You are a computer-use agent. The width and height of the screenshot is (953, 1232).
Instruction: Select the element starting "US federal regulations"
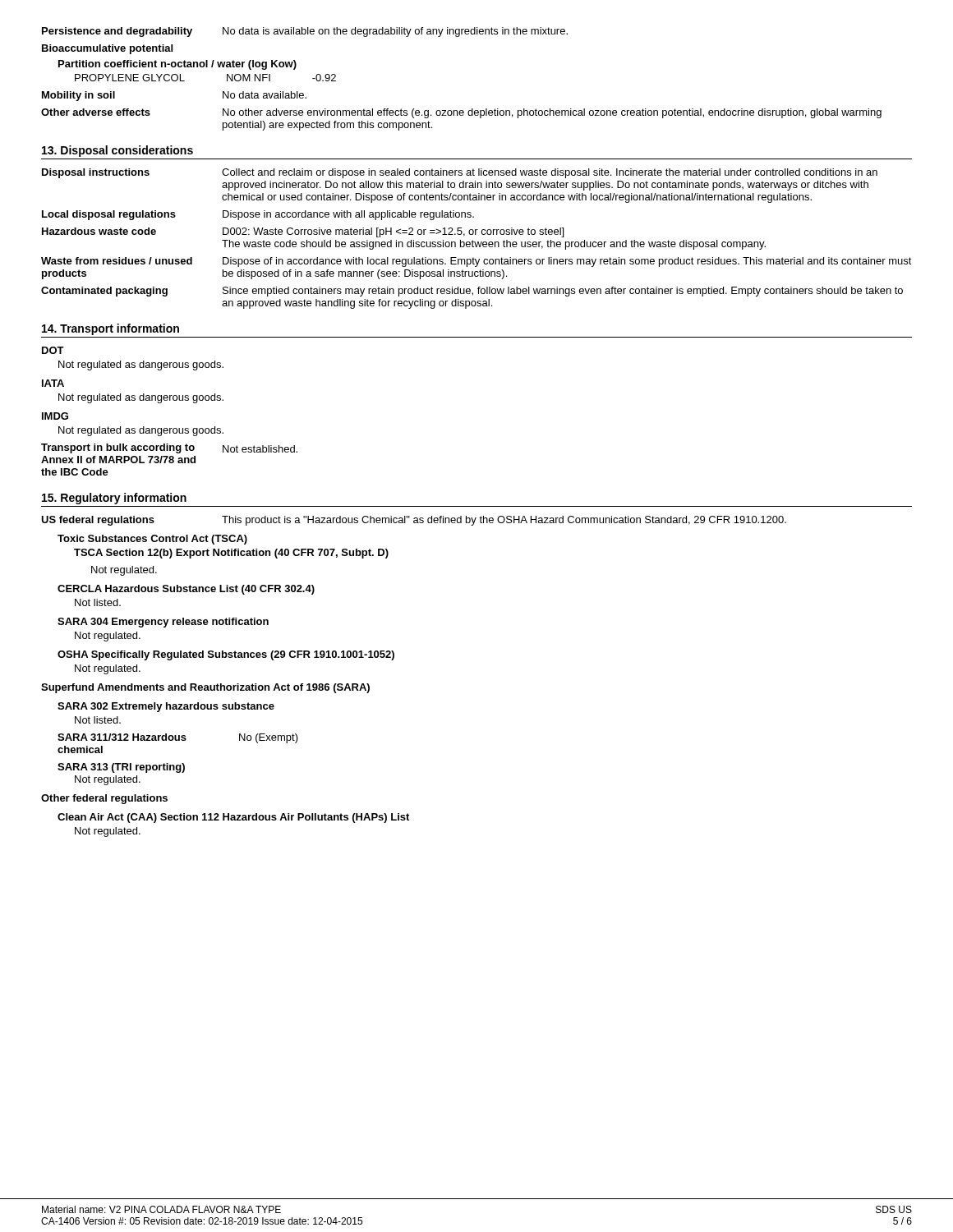point(476,520)
